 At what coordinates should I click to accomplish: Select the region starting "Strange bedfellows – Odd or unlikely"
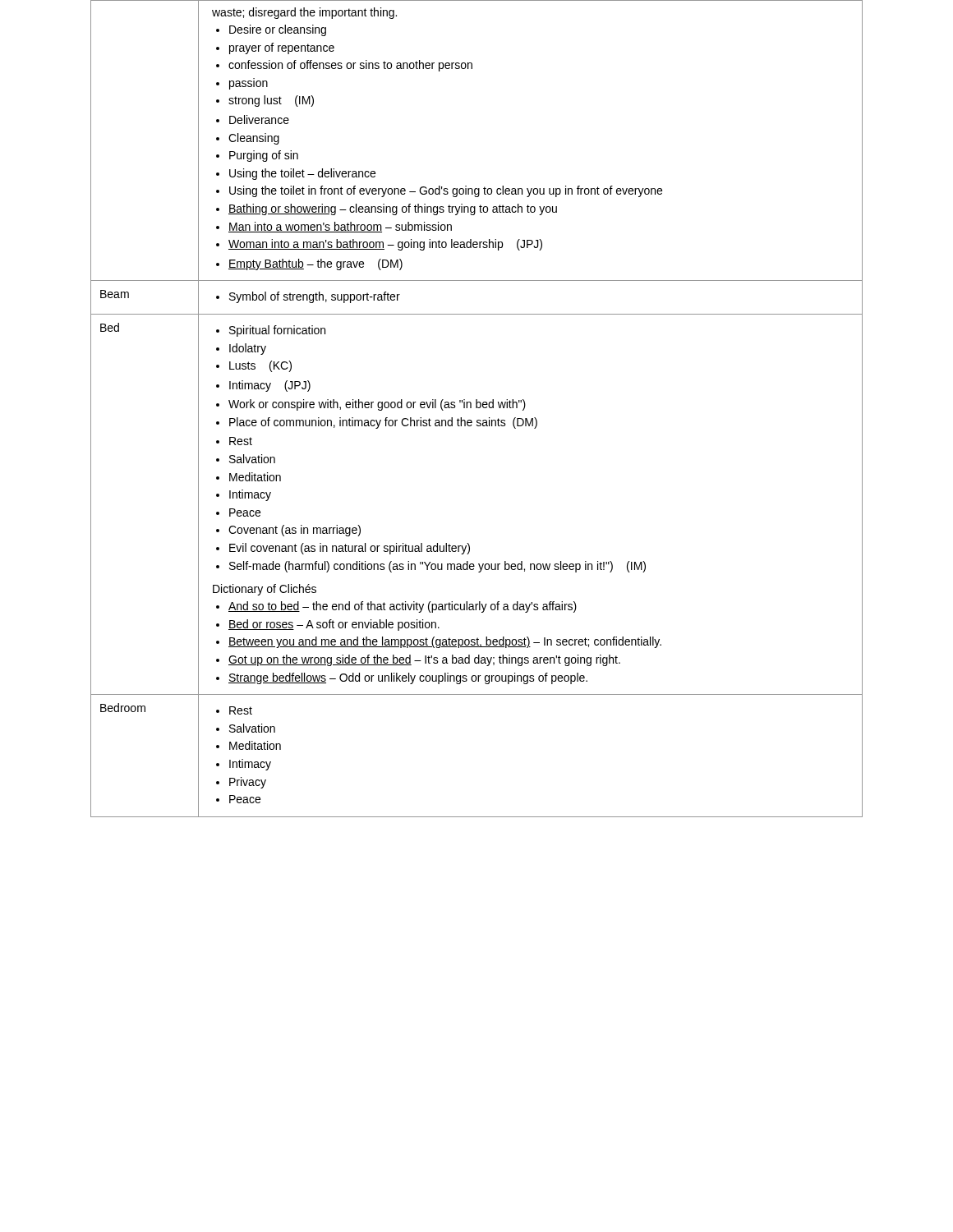(408, 677)
